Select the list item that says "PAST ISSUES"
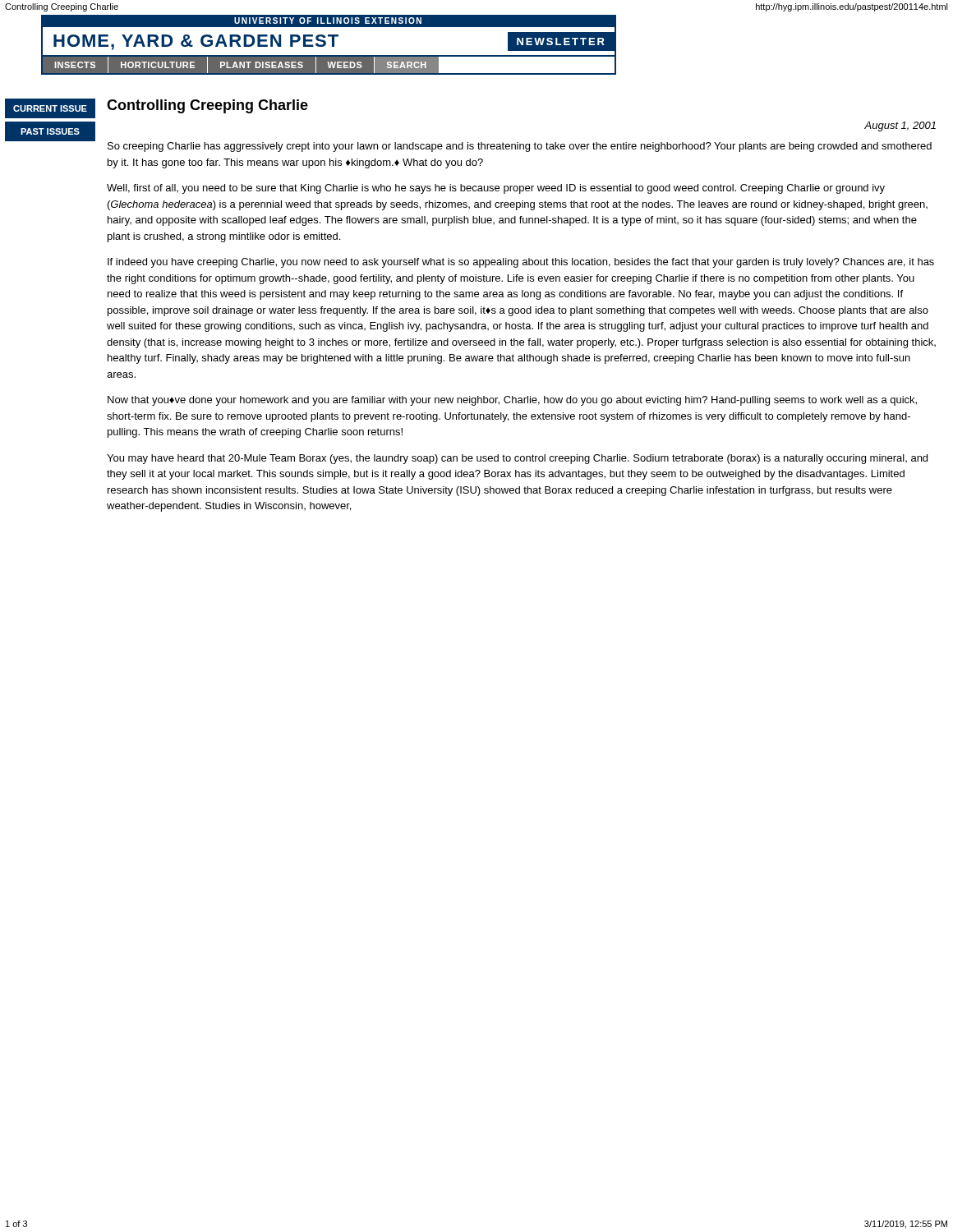This screenshot has width=953, height=1232. (x=50, y=131)
